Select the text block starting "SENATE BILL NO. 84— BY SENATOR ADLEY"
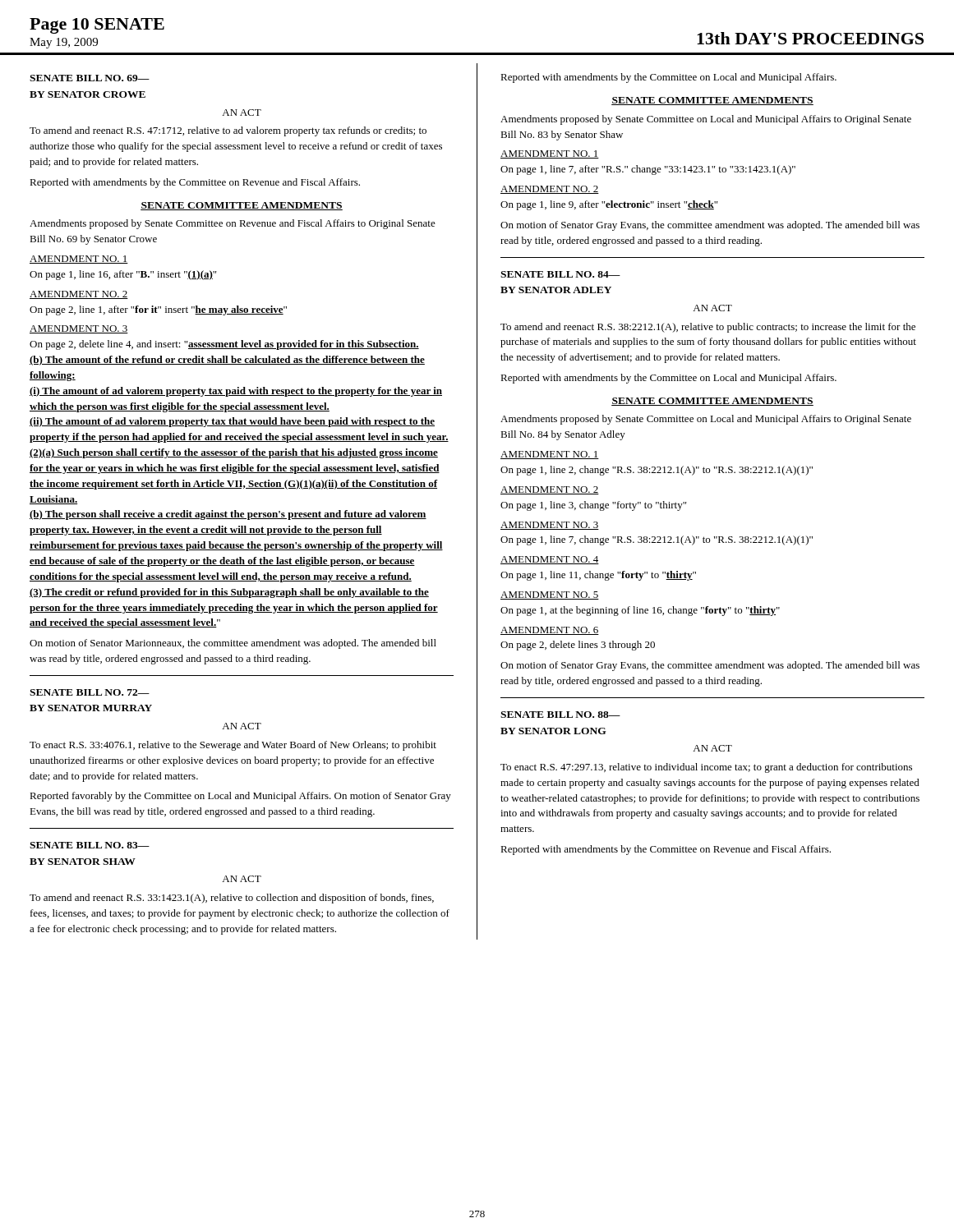 (x=560, y=282)
